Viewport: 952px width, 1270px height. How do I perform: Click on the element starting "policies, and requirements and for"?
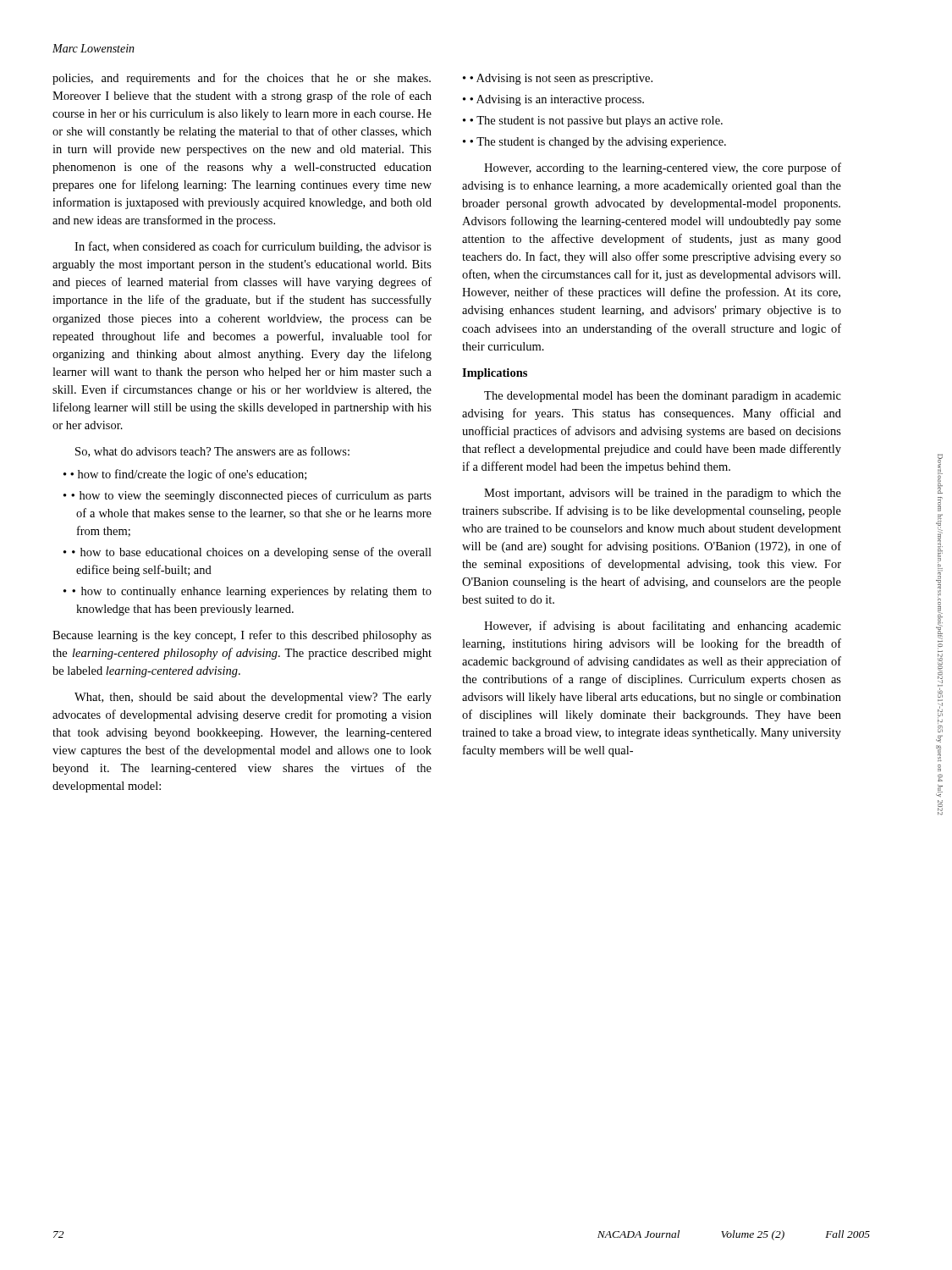click(x=242, y=150)
